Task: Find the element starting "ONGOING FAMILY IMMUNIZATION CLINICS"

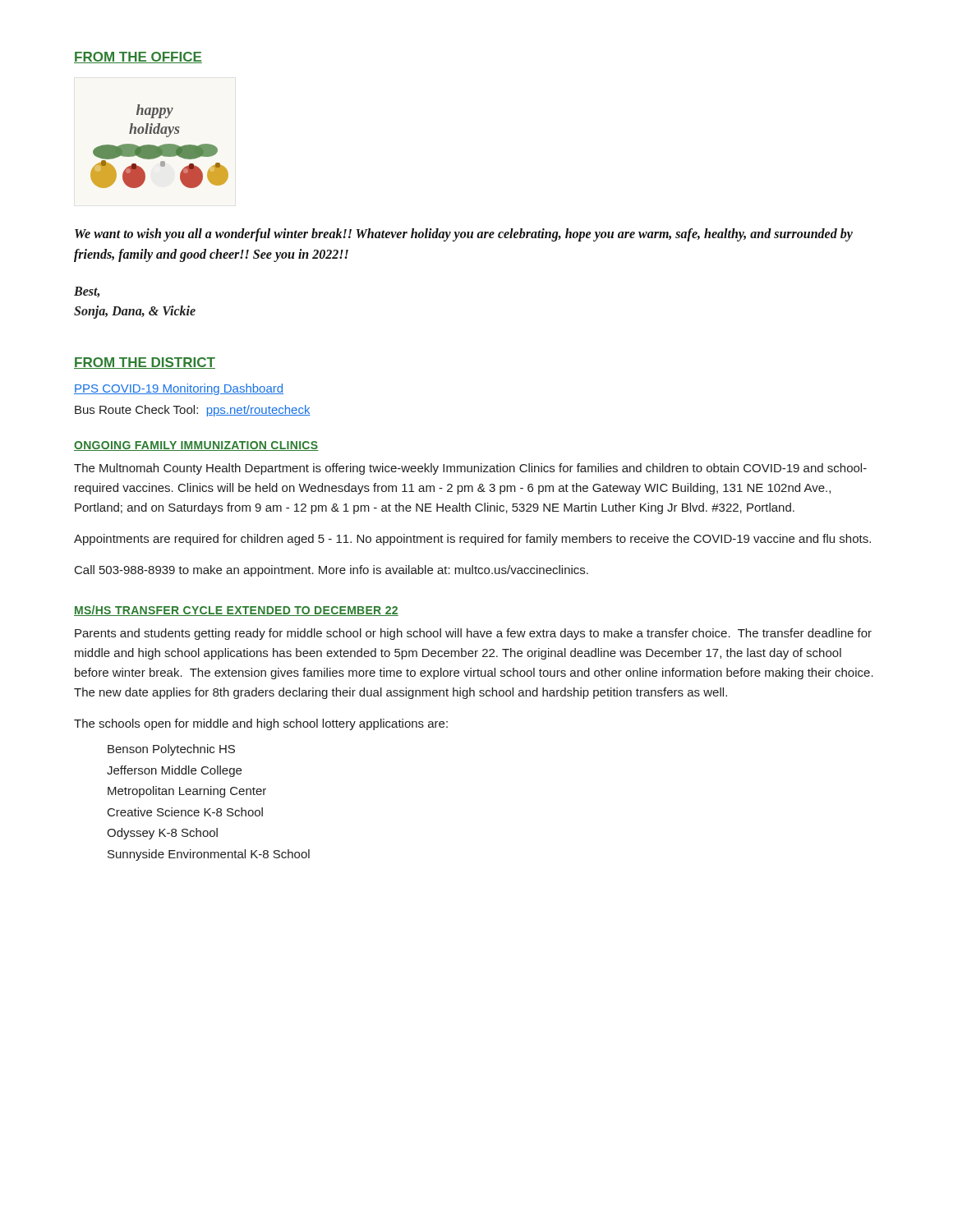Action: (x=196, y=445)
